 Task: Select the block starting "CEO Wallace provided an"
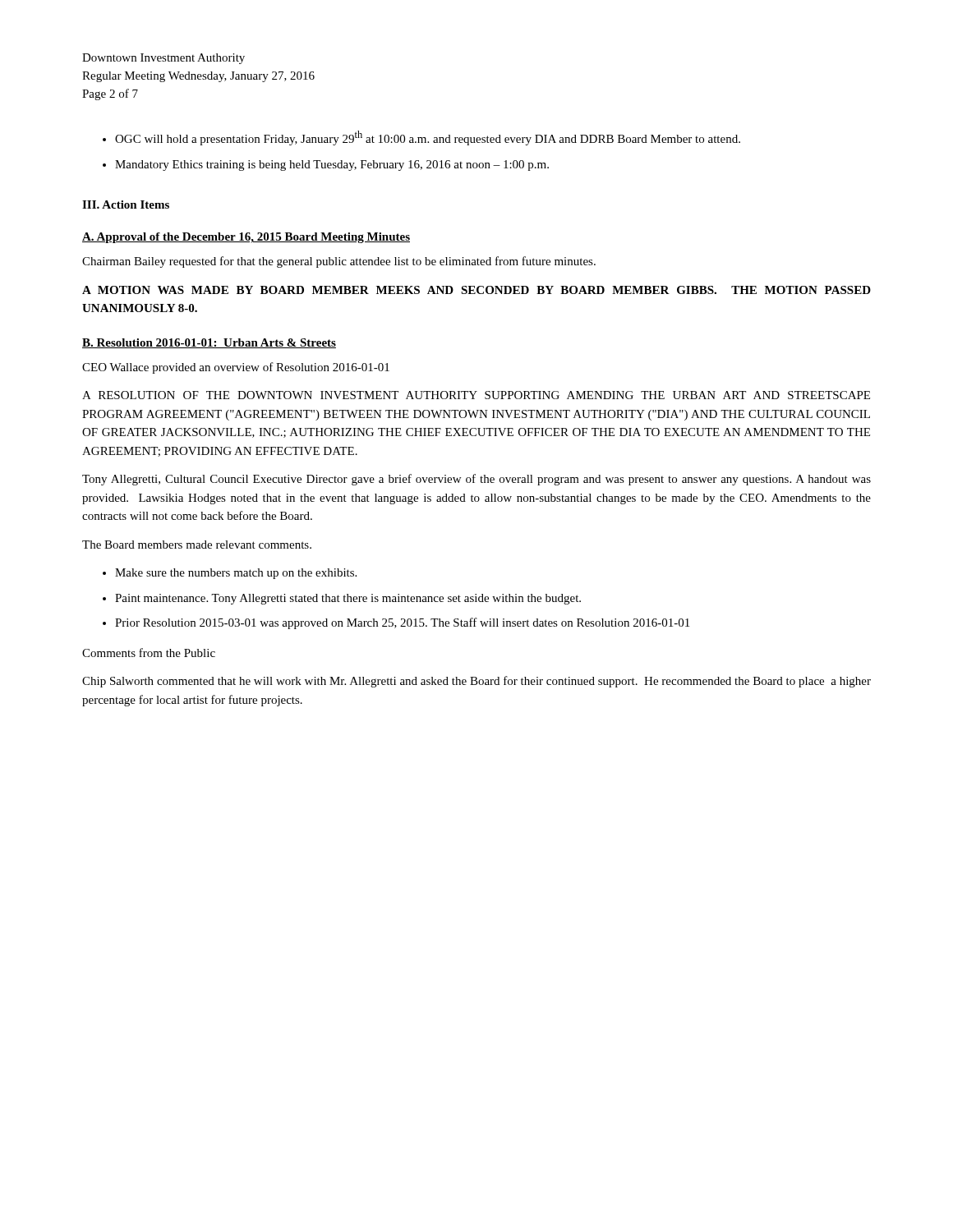(236, 367)
